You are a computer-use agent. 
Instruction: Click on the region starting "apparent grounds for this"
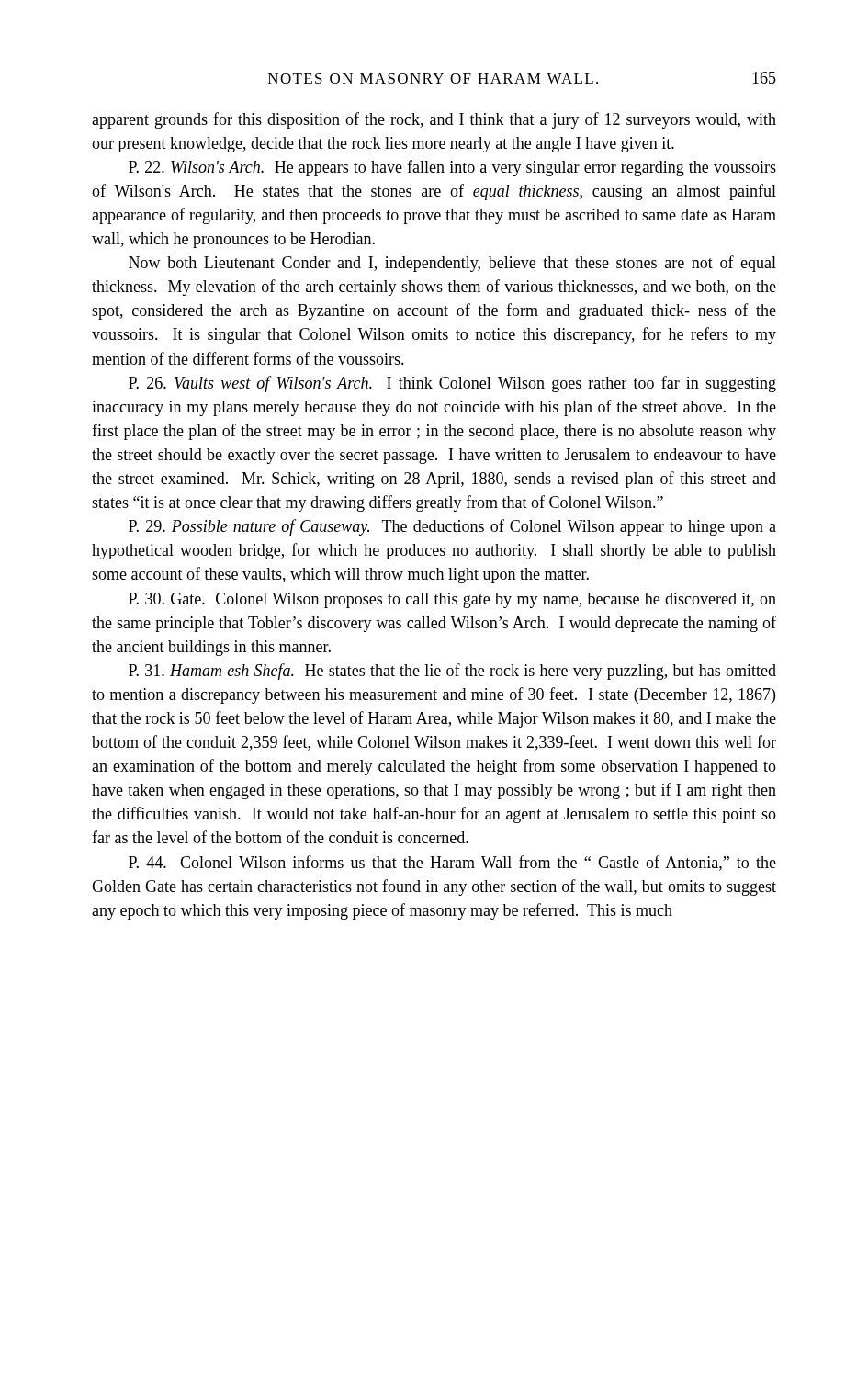click(x=434, y=131)
